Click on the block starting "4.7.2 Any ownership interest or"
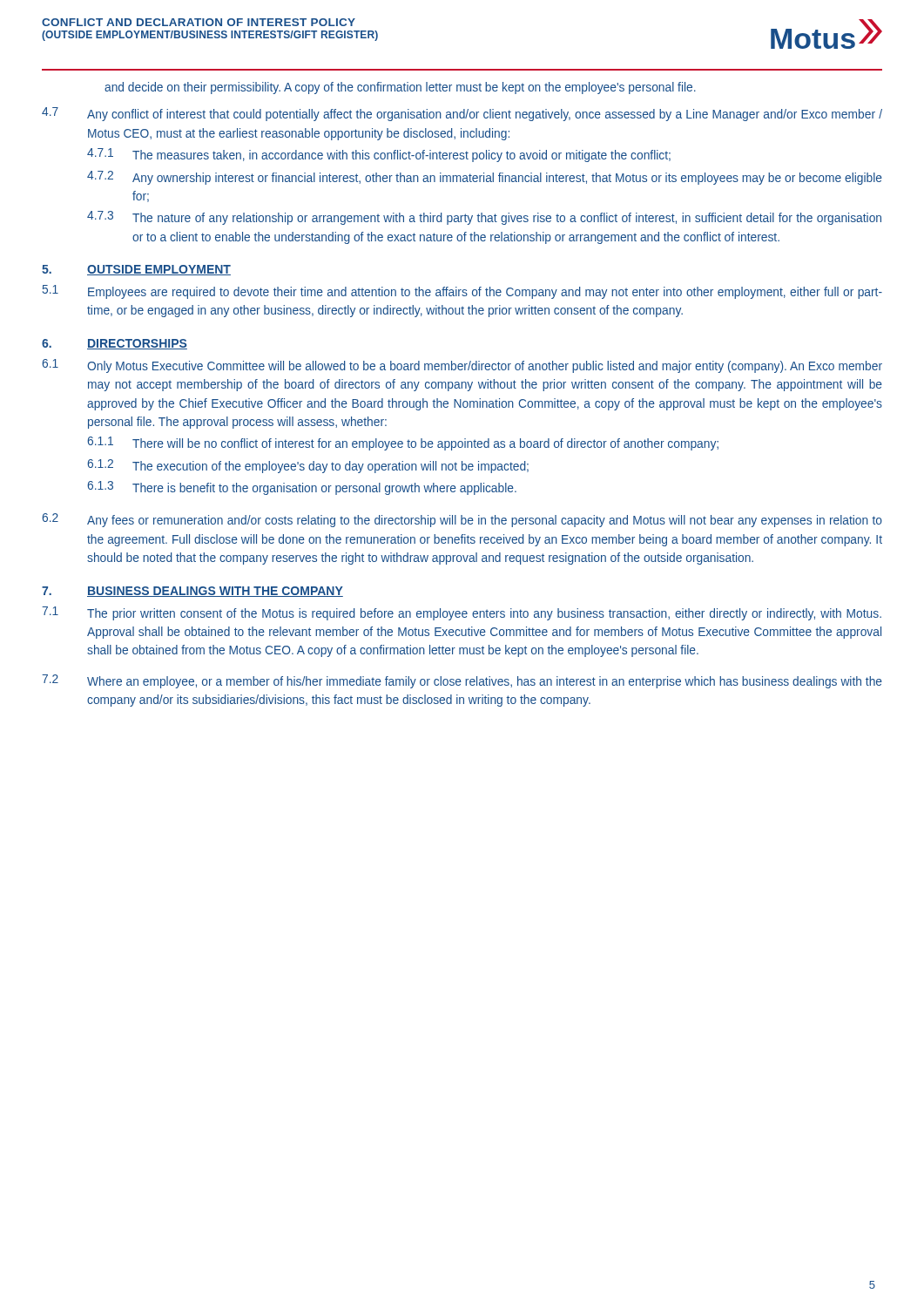 [485, 187]
